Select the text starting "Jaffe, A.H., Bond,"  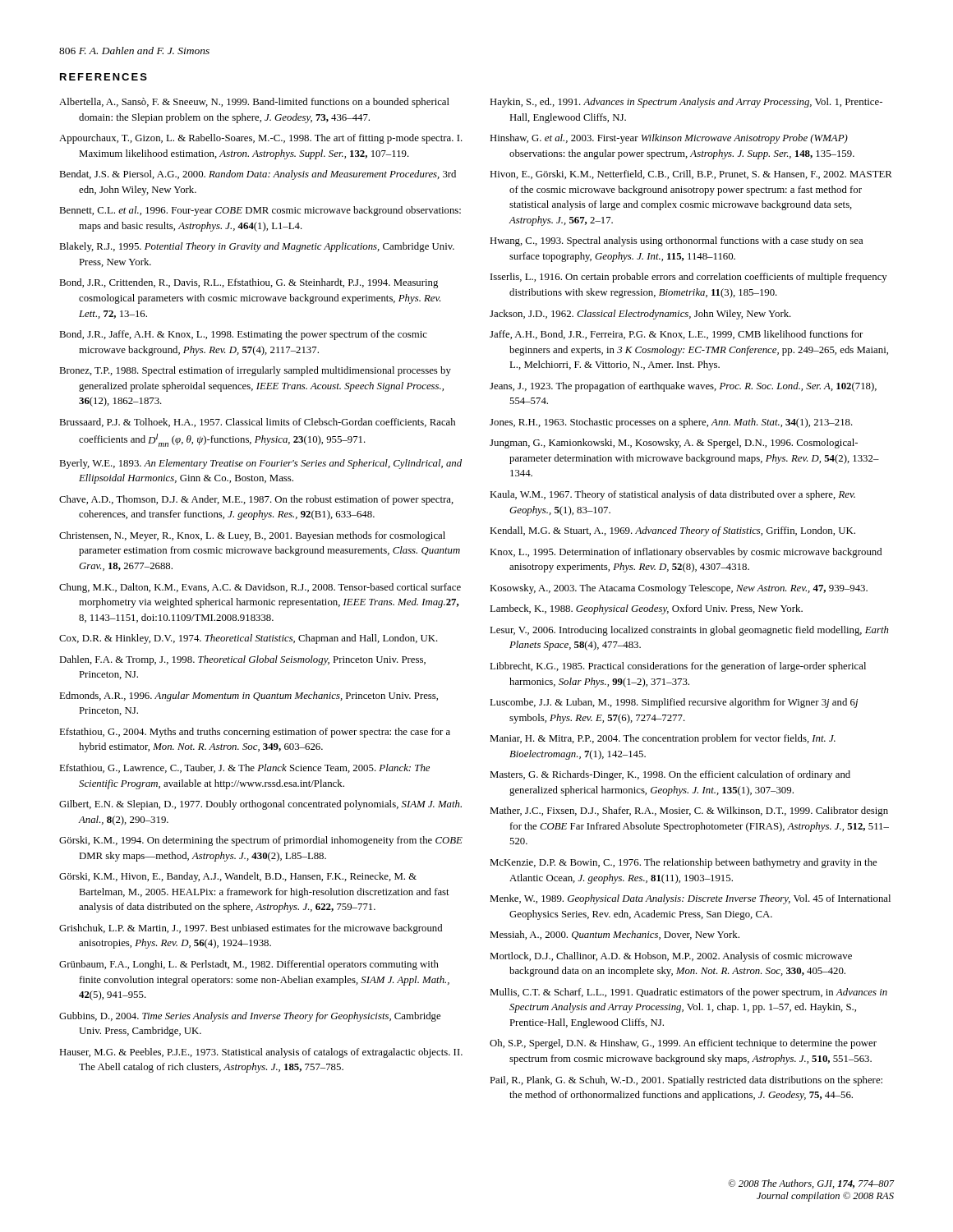pyautogui.click(x=689, y=350)
